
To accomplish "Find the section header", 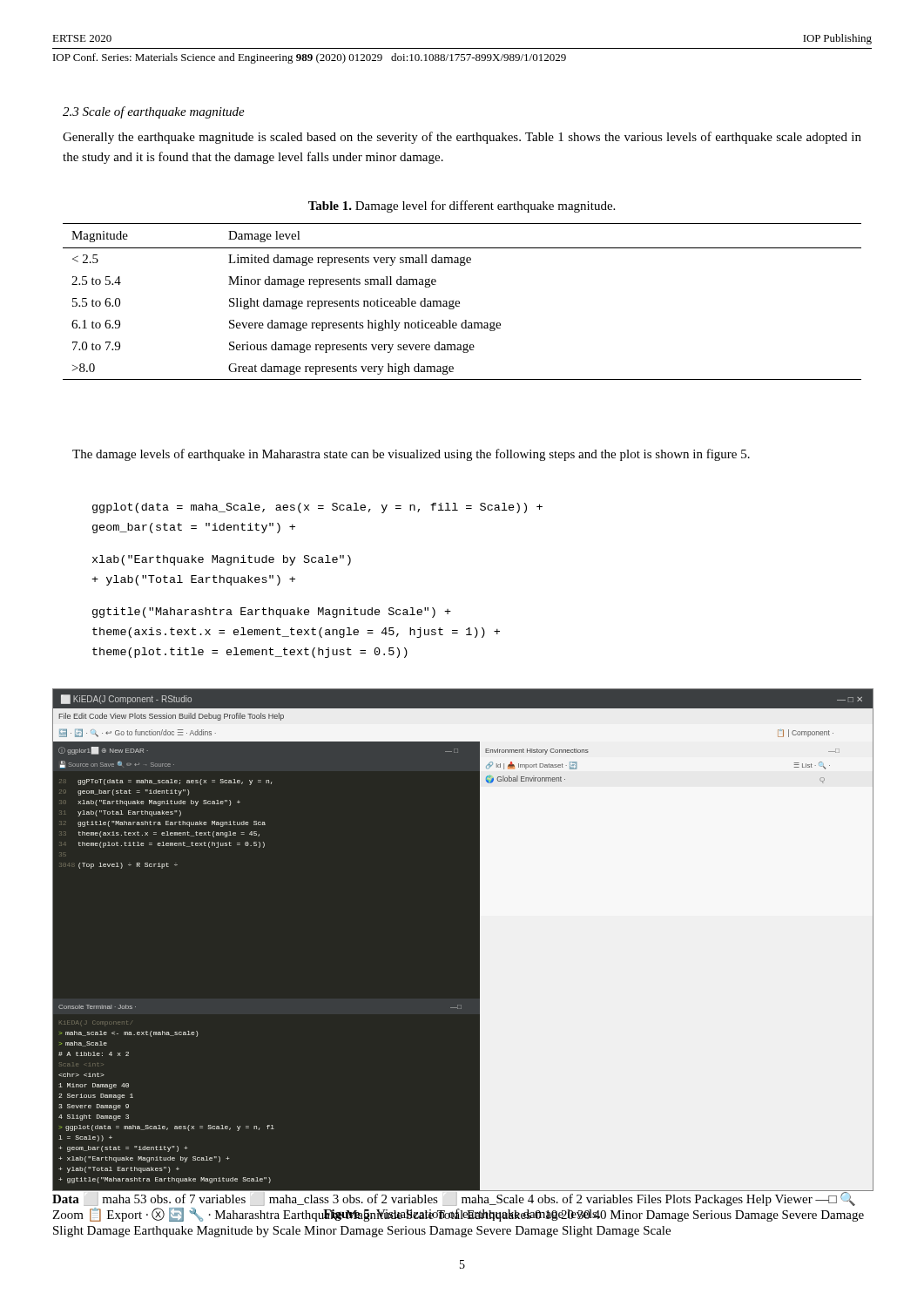I will pos(154,112).
